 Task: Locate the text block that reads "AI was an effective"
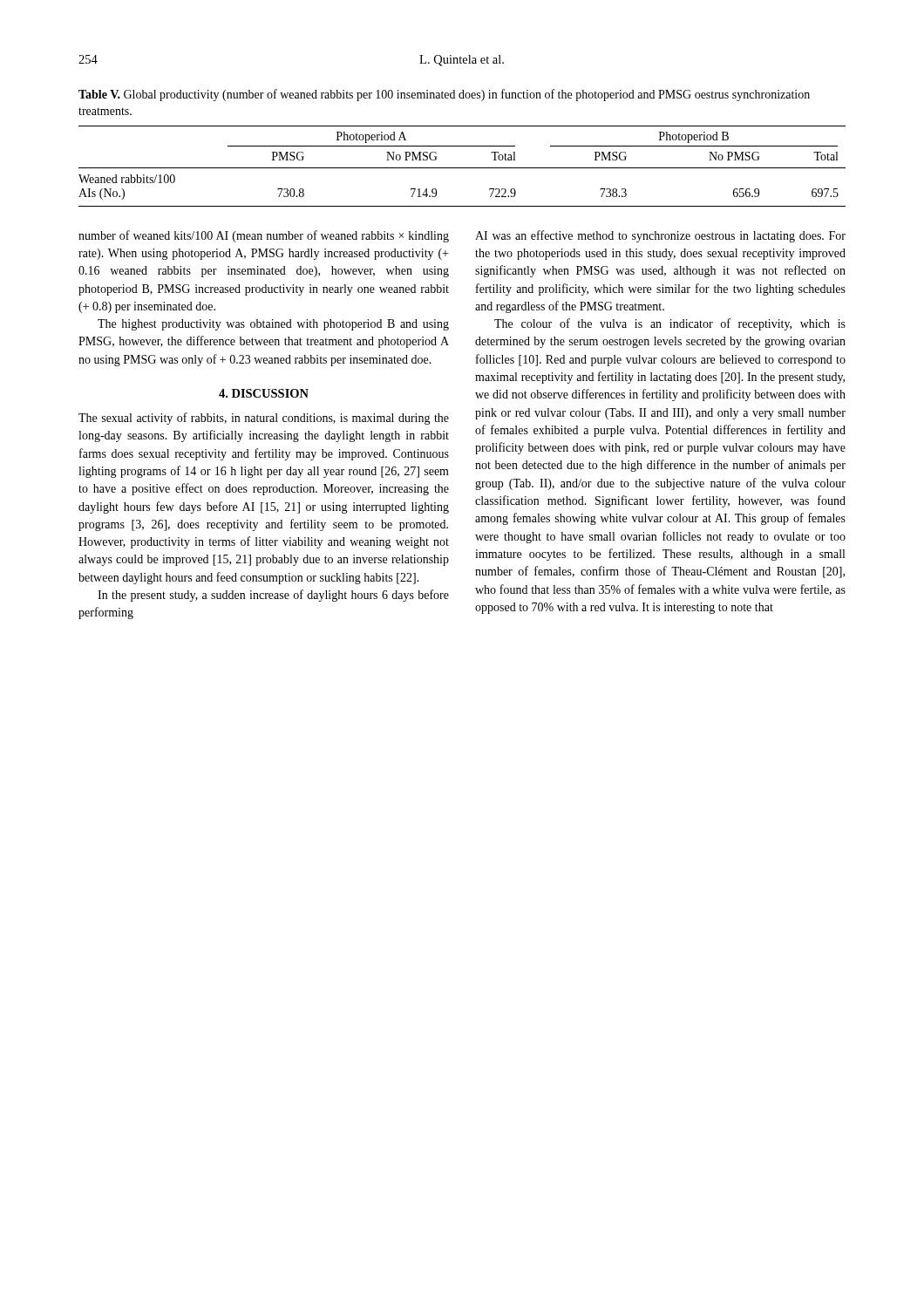(x=660, y=422)
